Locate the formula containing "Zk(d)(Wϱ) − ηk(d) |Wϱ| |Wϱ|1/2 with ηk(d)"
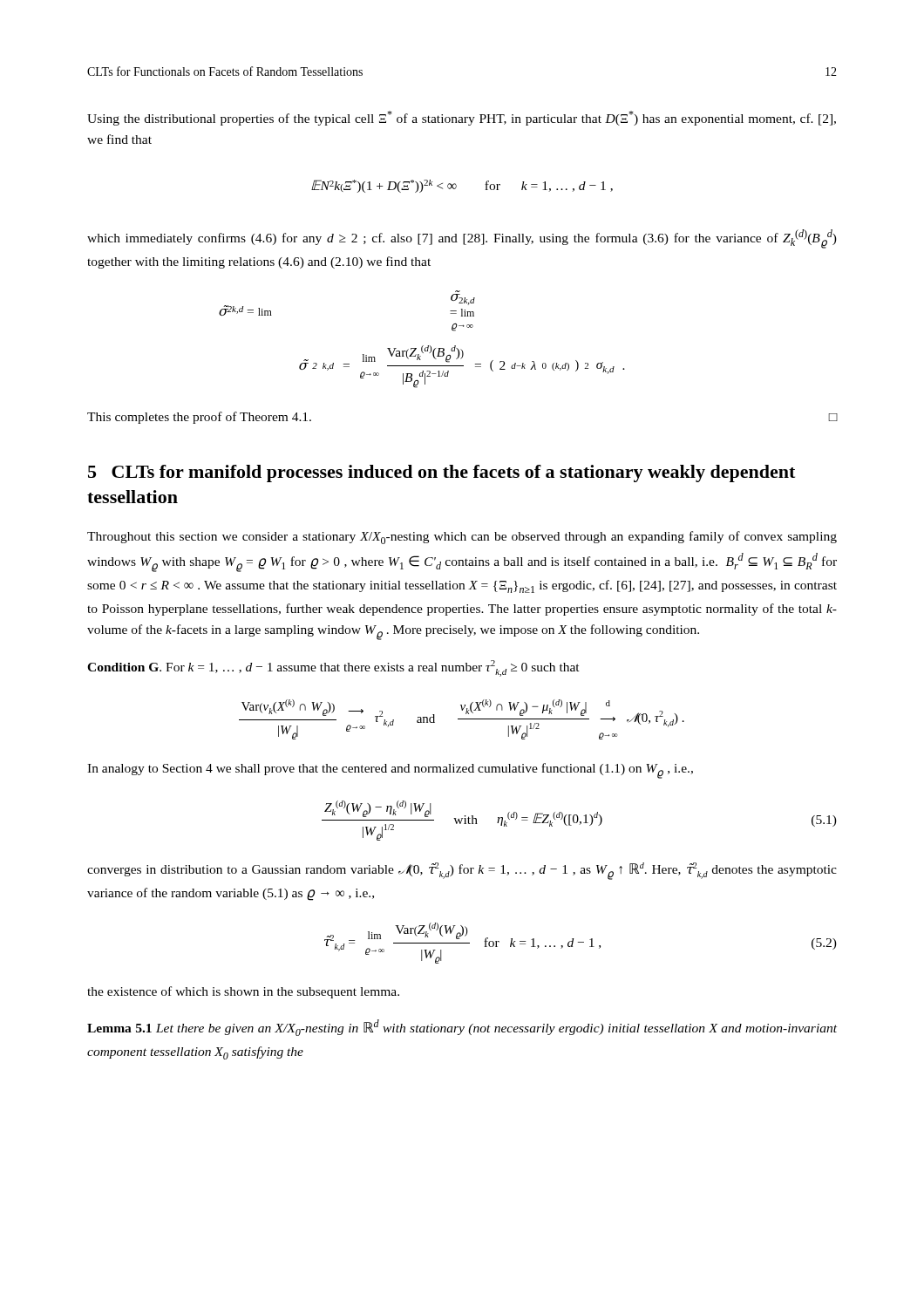 (x=579, y=820)
